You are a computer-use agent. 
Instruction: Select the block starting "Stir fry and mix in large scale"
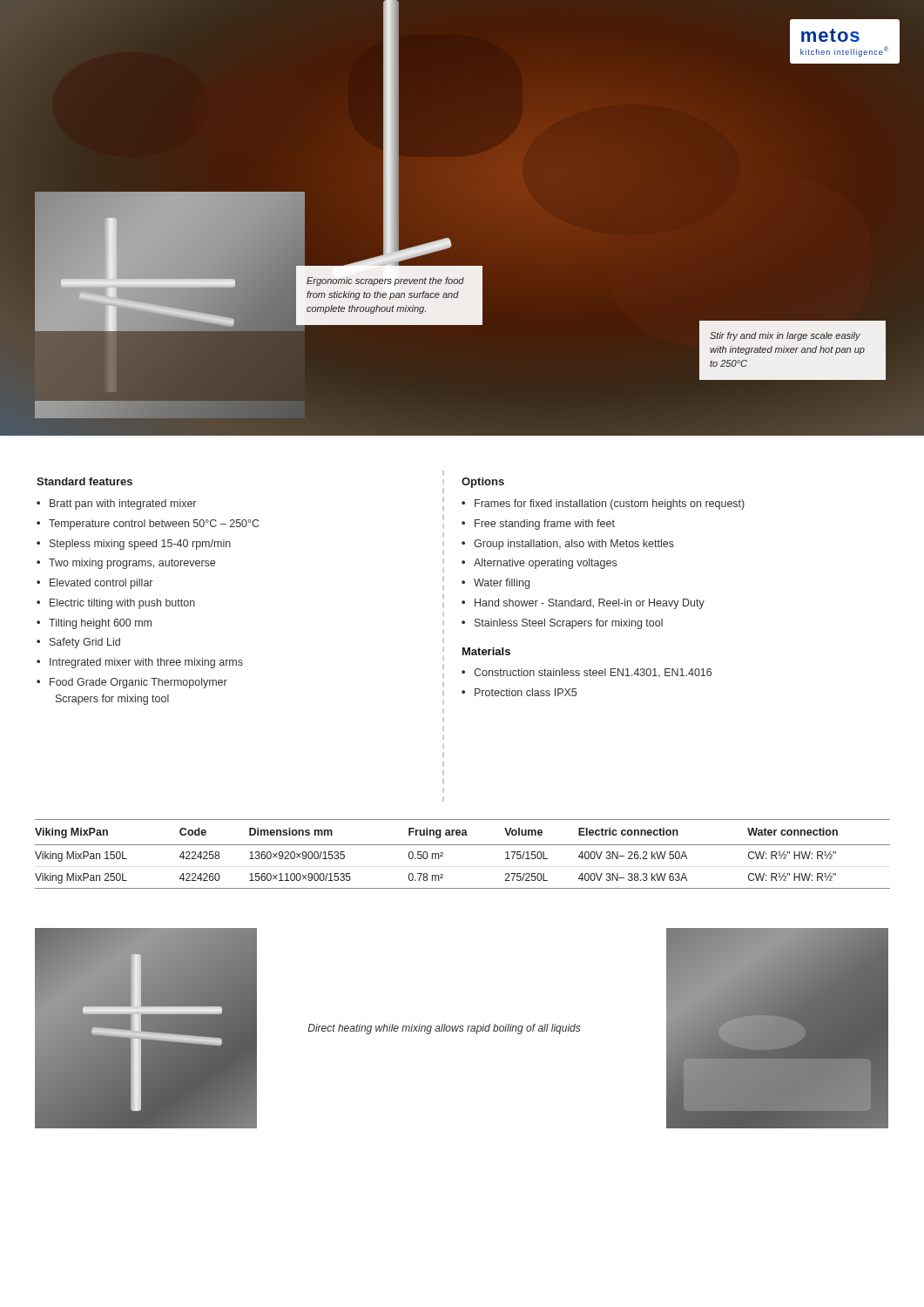pyautogui.click(x=787, y=349)
